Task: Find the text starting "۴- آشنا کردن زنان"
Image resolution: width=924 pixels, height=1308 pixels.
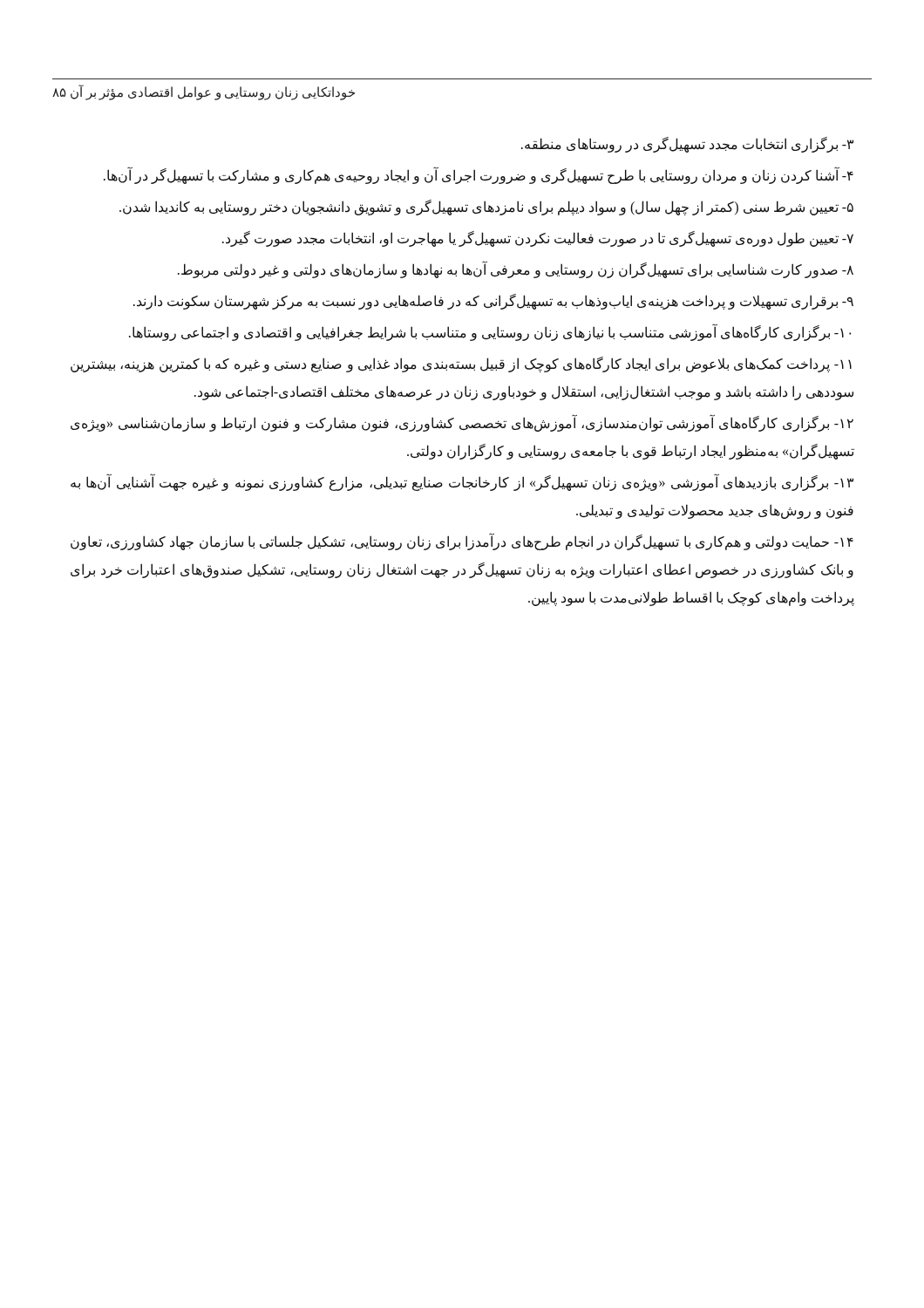Action: pyautogui.click(x=478, y=176)
